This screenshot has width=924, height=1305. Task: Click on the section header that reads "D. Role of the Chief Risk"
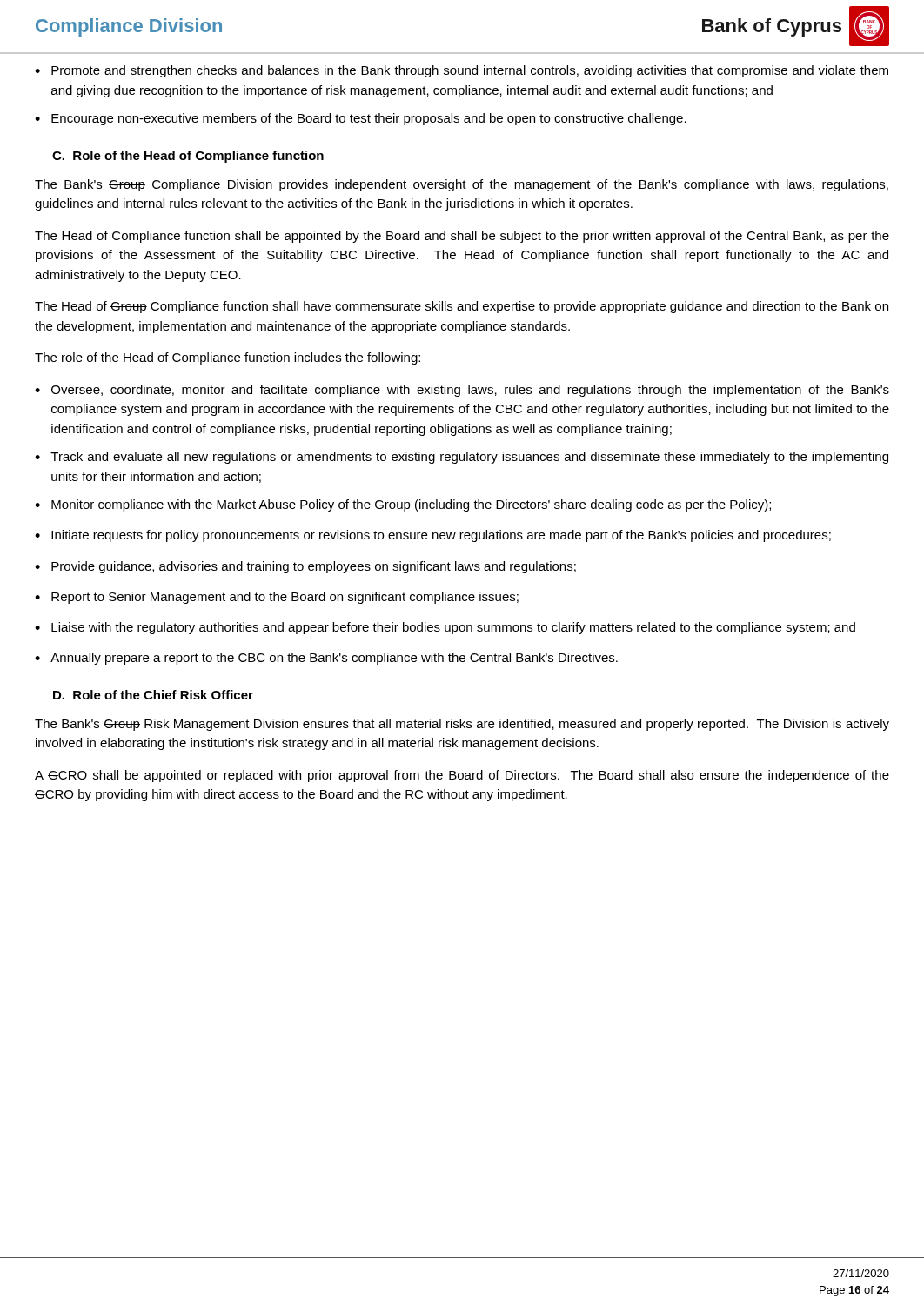153,695
